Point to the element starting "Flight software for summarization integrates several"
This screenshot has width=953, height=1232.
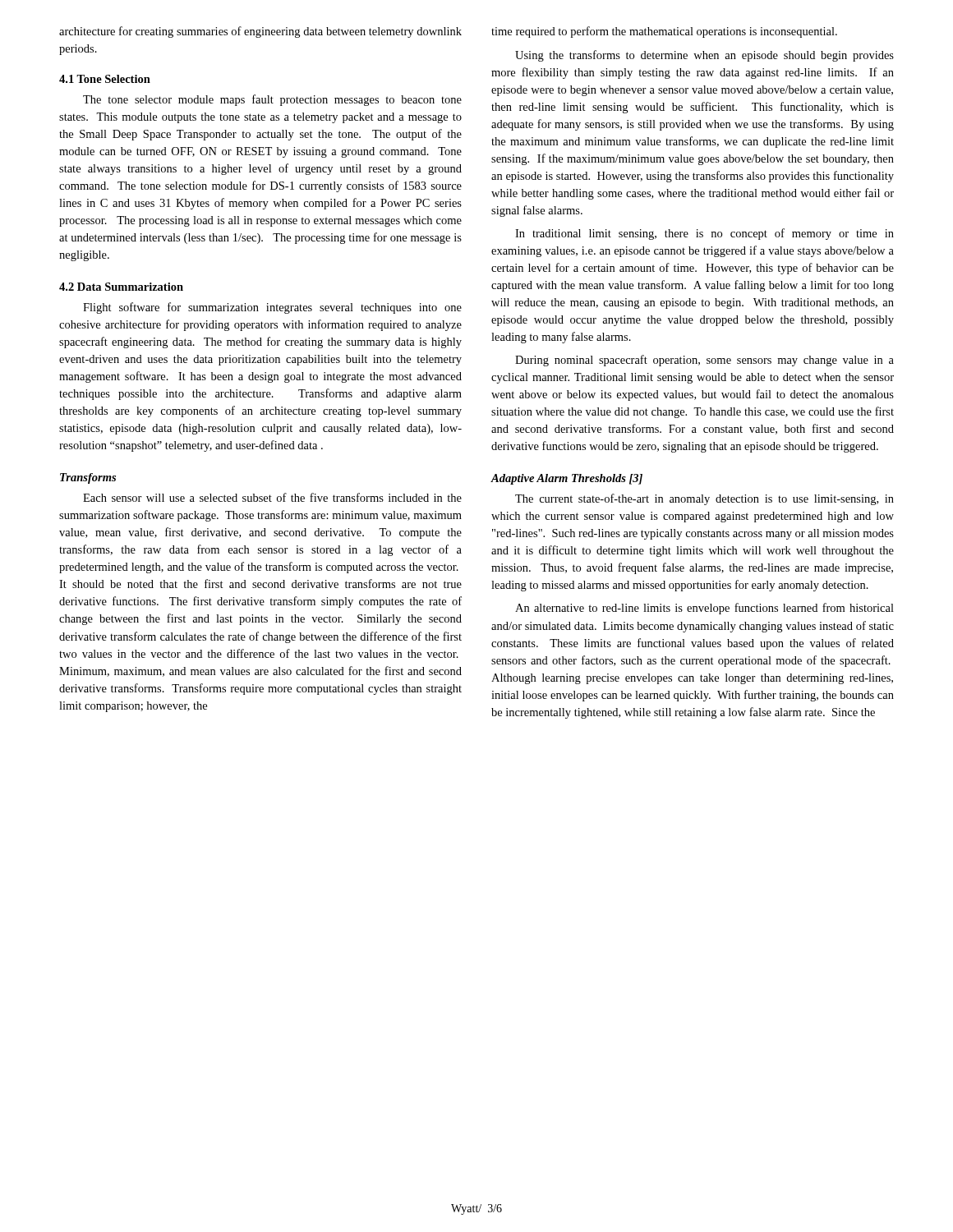point(260,377)
